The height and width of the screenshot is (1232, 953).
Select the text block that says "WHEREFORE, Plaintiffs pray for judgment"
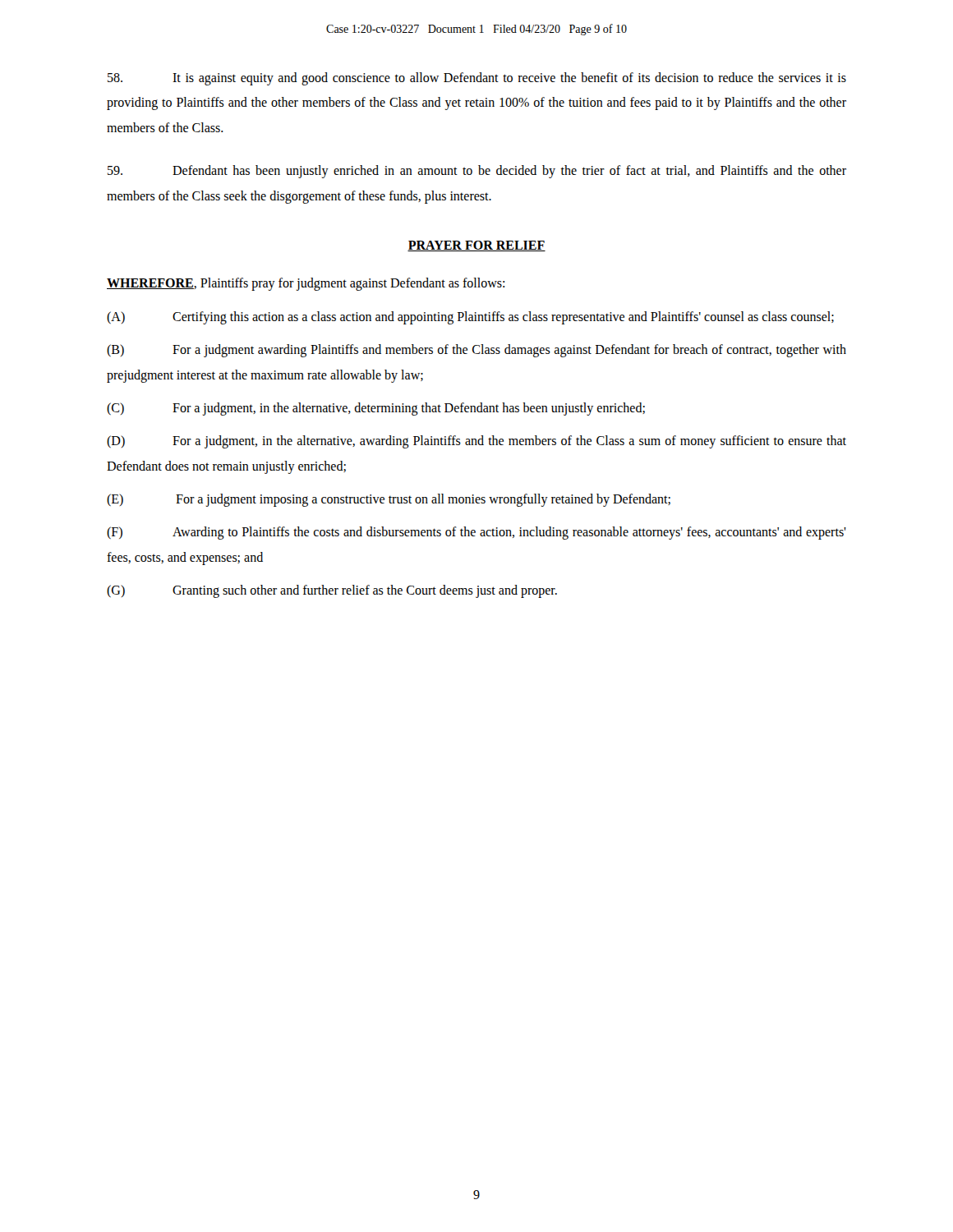tap(306, 283)
